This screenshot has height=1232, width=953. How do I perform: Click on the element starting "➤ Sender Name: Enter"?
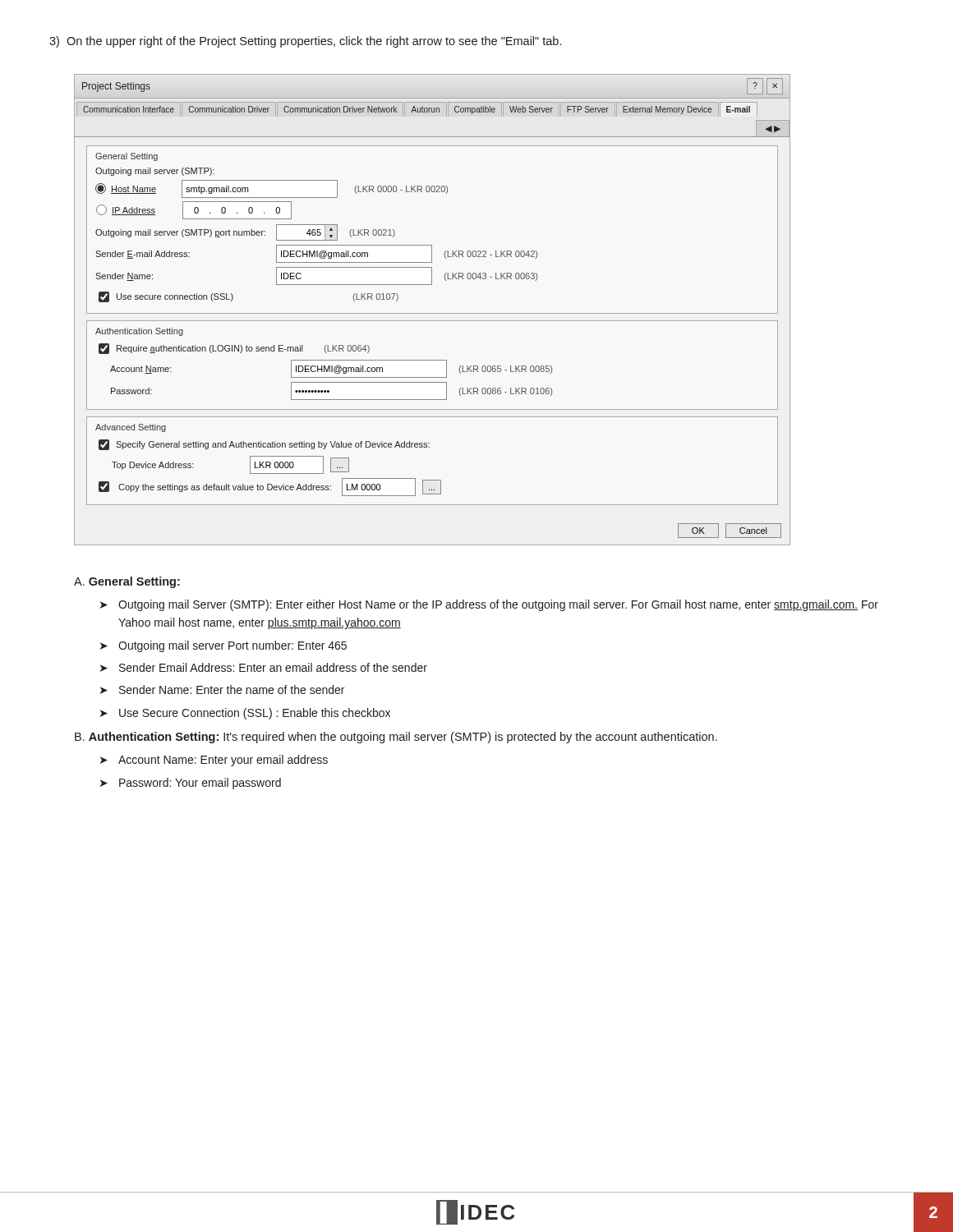point(222,690)
